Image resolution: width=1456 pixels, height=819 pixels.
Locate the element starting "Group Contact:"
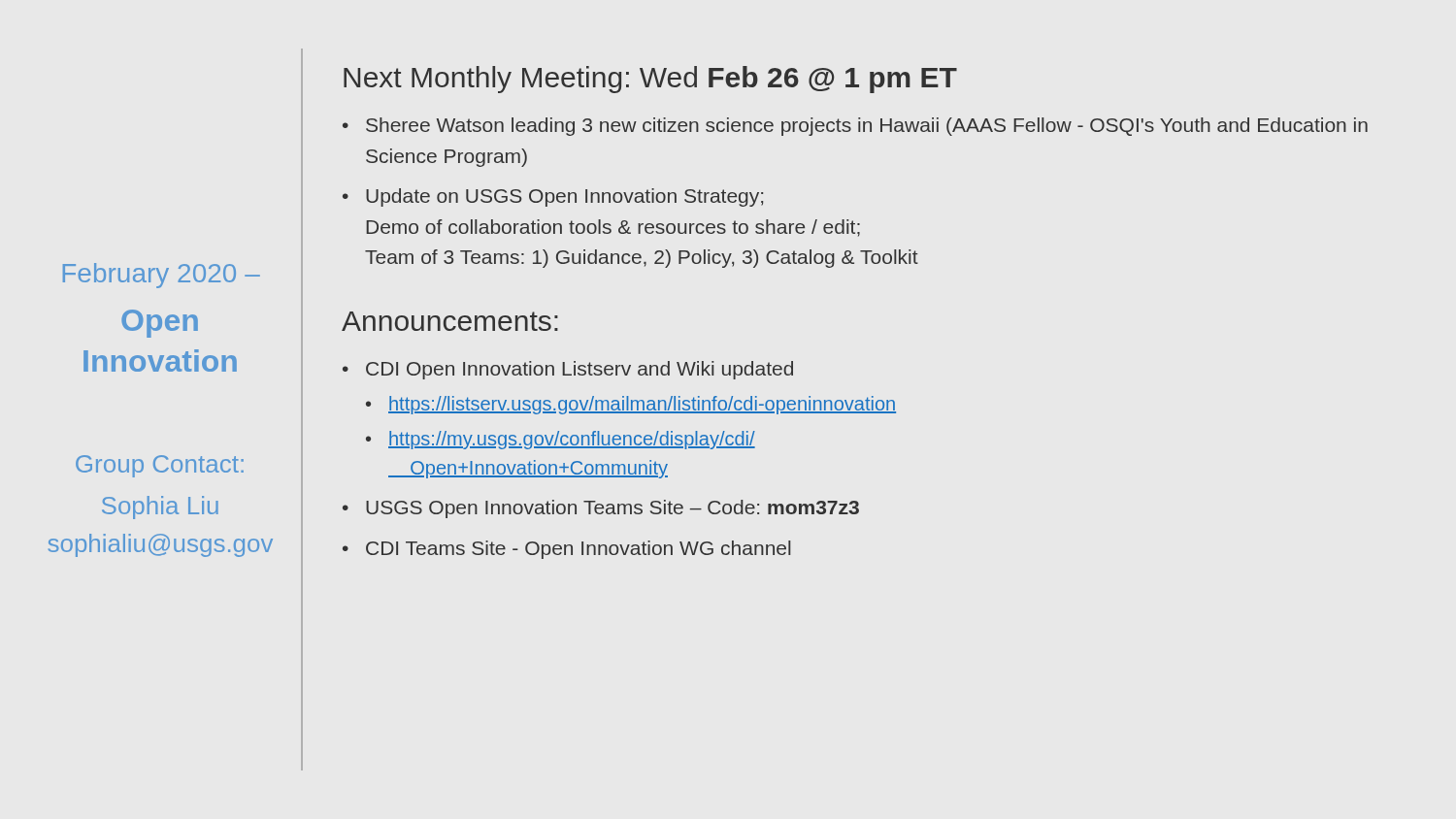coord(160,464)
